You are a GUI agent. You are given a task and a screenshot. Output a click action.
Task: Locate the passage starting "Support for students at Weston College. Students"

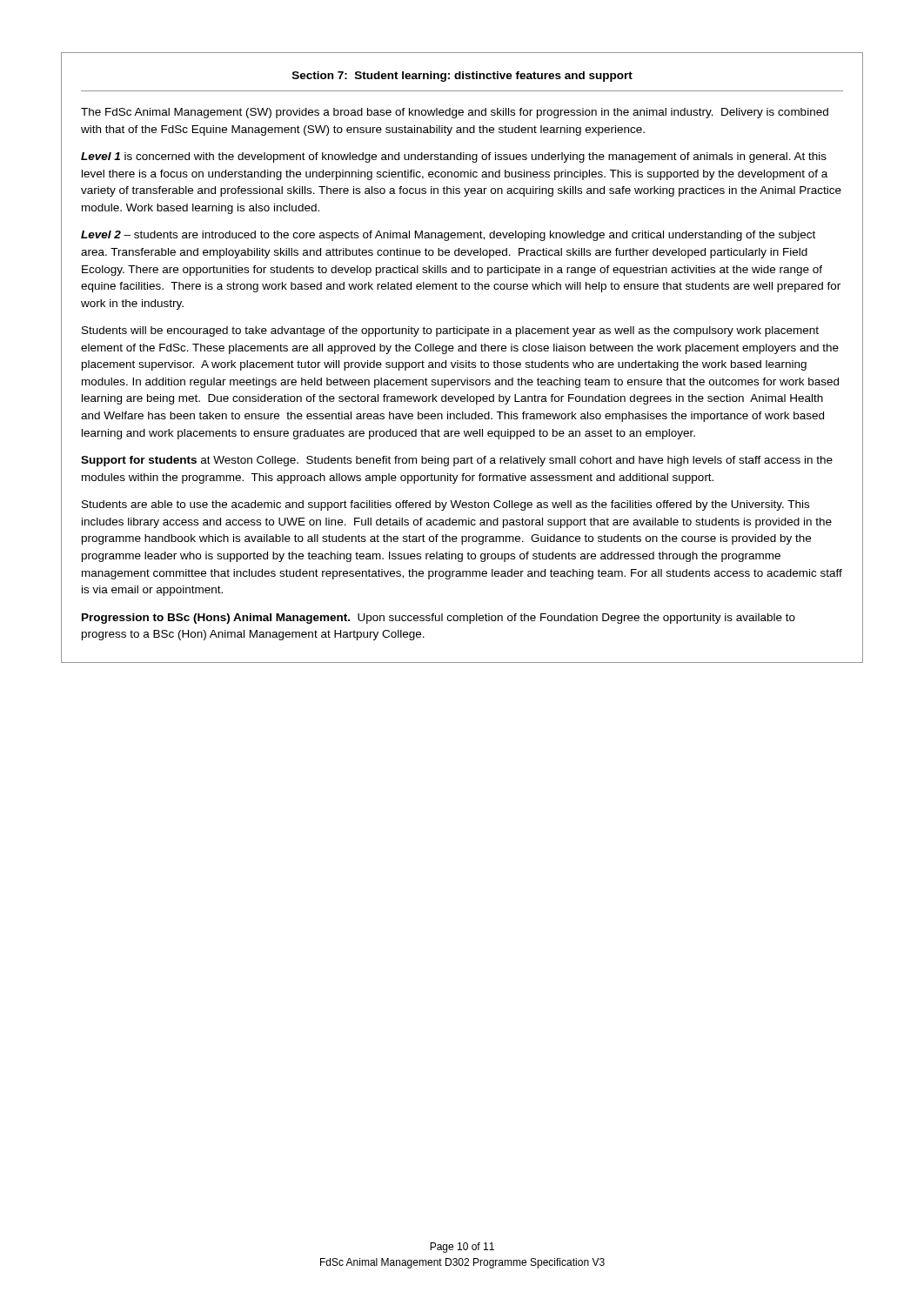pyautogui.click(x=457, y=468)
